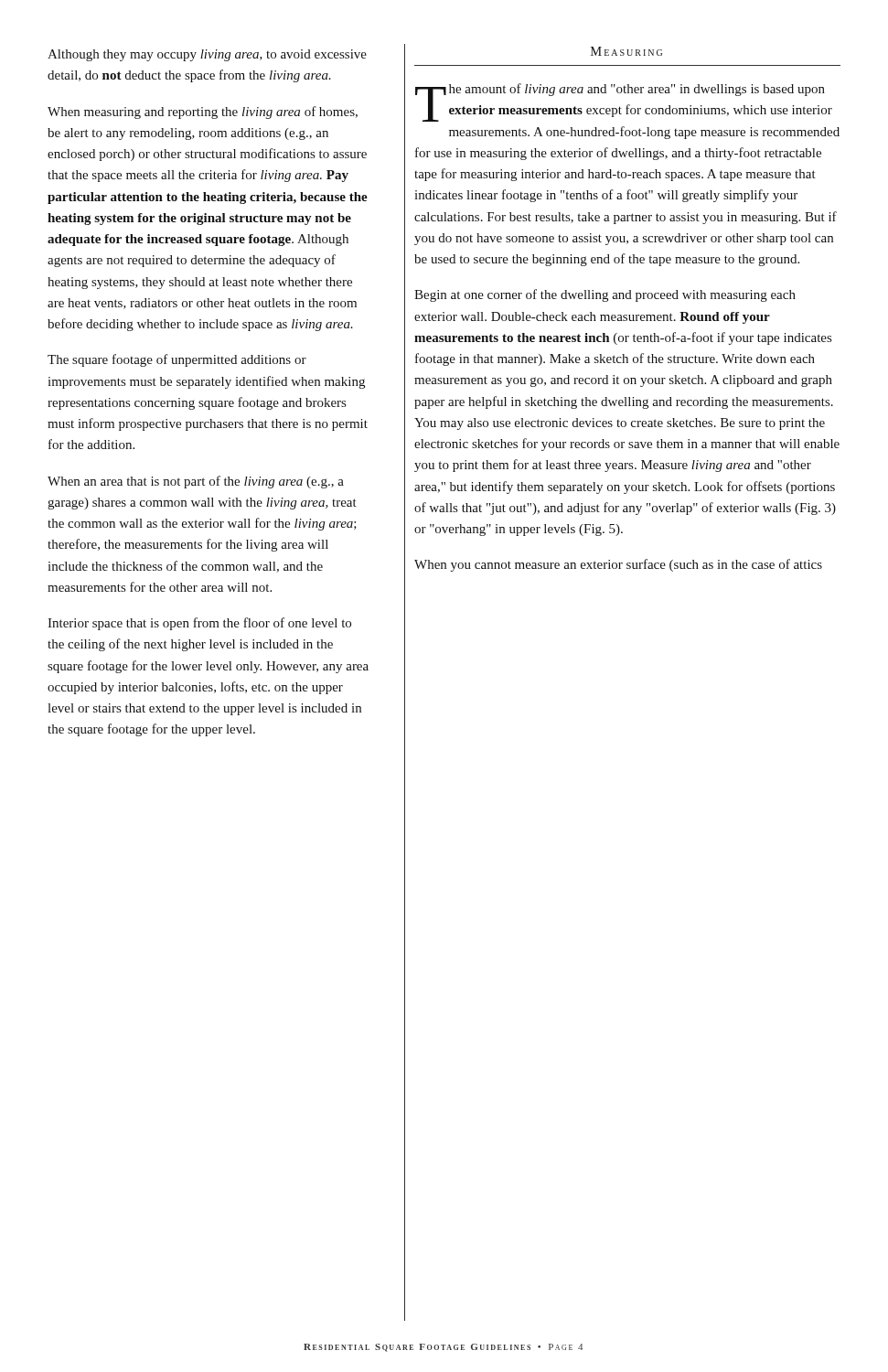Click on the element starting "The square footage of unpermitted additions or"
Image resolution: width=888 pixels, height=1372 pixels.
209,403
